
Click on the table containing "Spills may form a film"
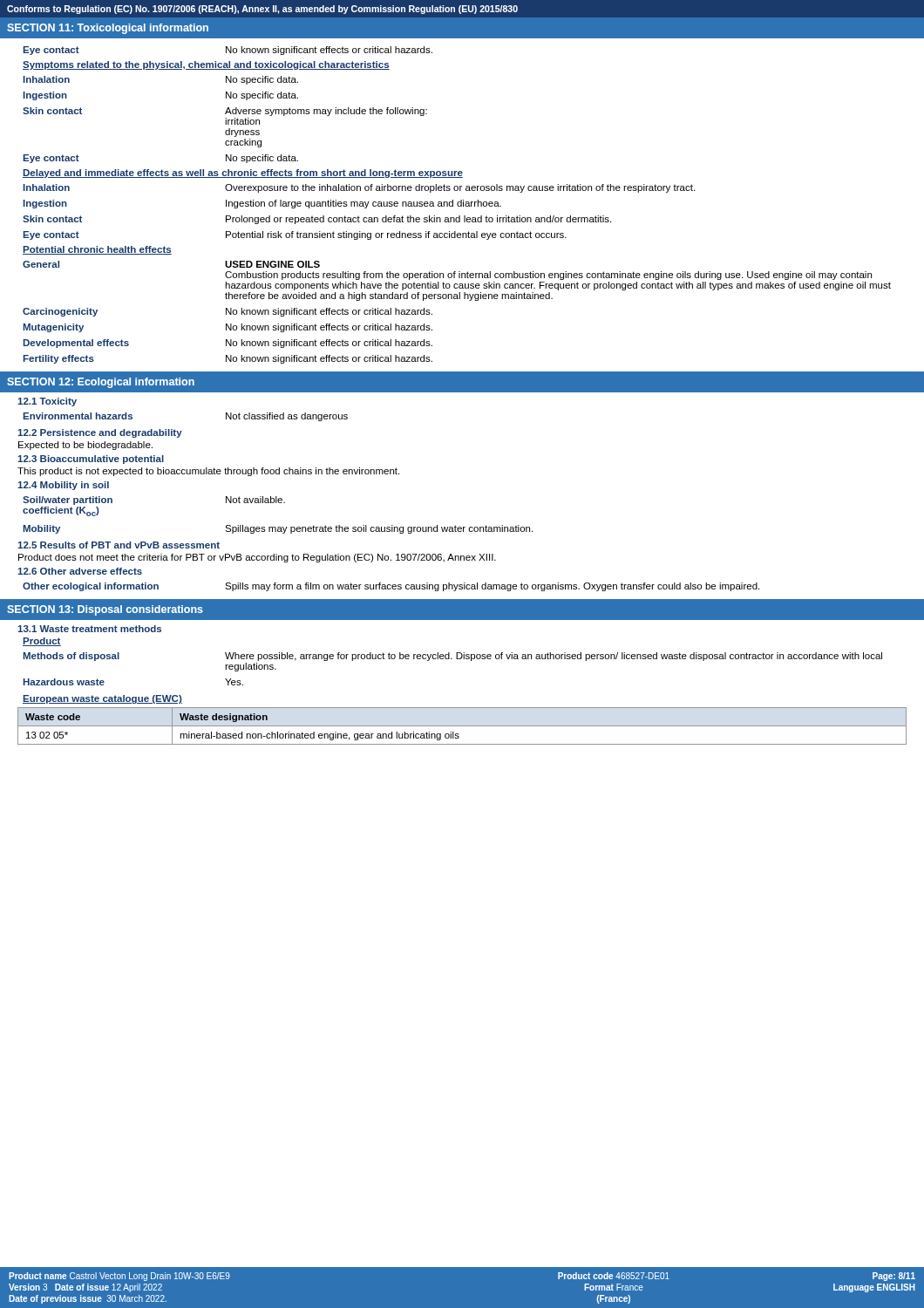pos(462,586)
